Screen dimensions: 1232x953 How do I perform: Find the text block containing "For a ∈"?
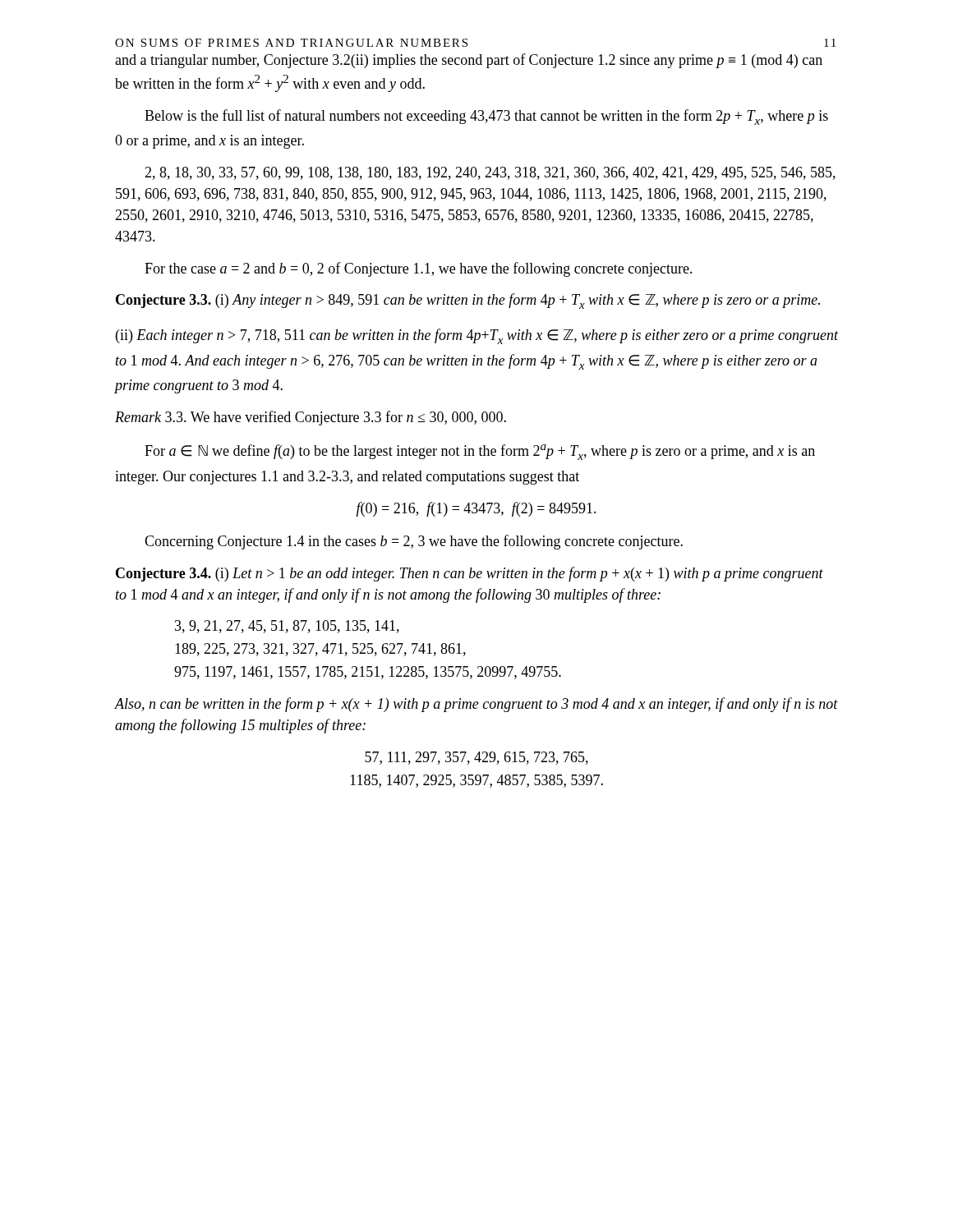click(476, 463)
